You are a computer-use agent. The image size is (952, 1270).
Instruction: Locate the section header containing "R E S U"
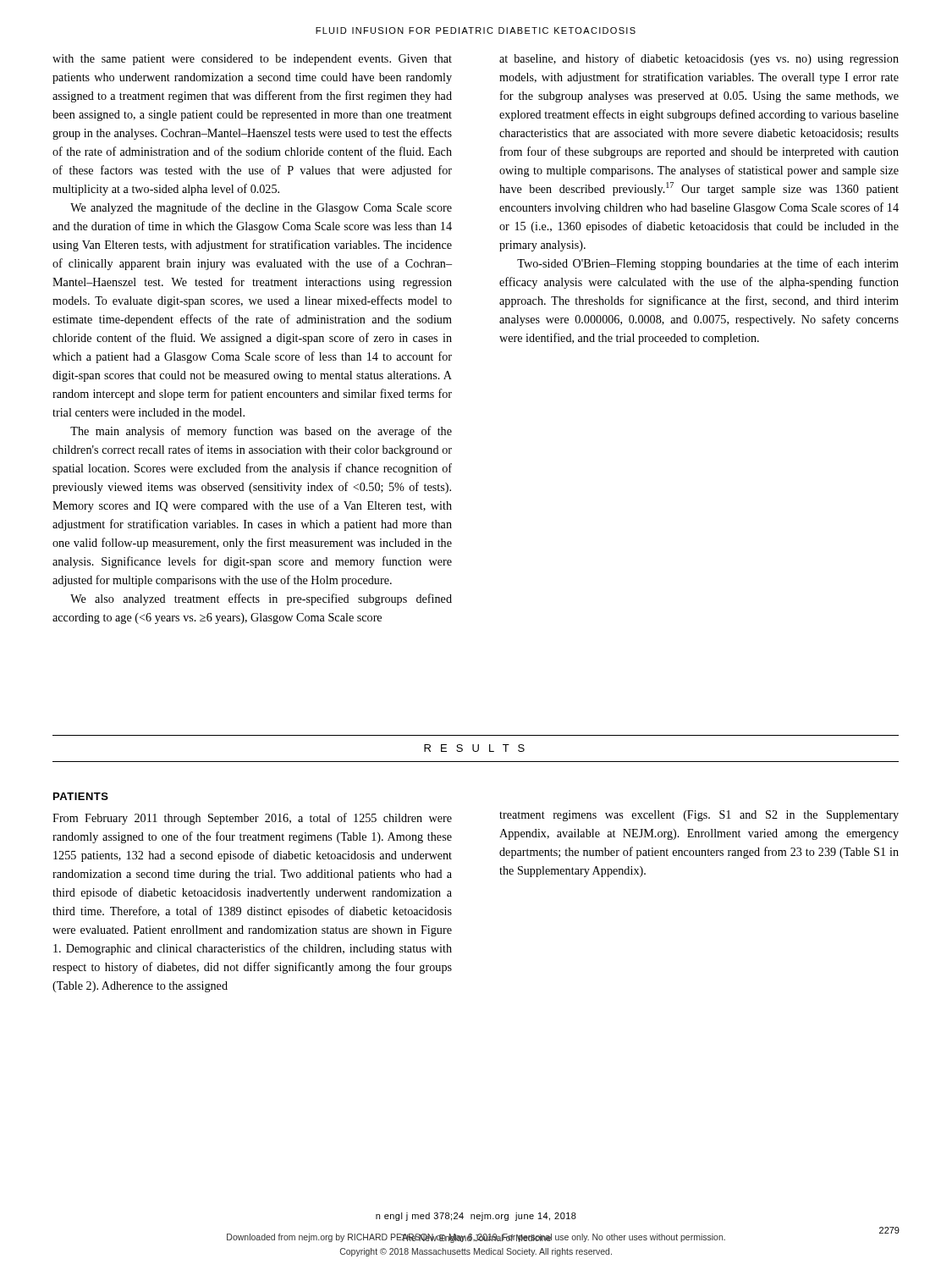tap(476, 749)
